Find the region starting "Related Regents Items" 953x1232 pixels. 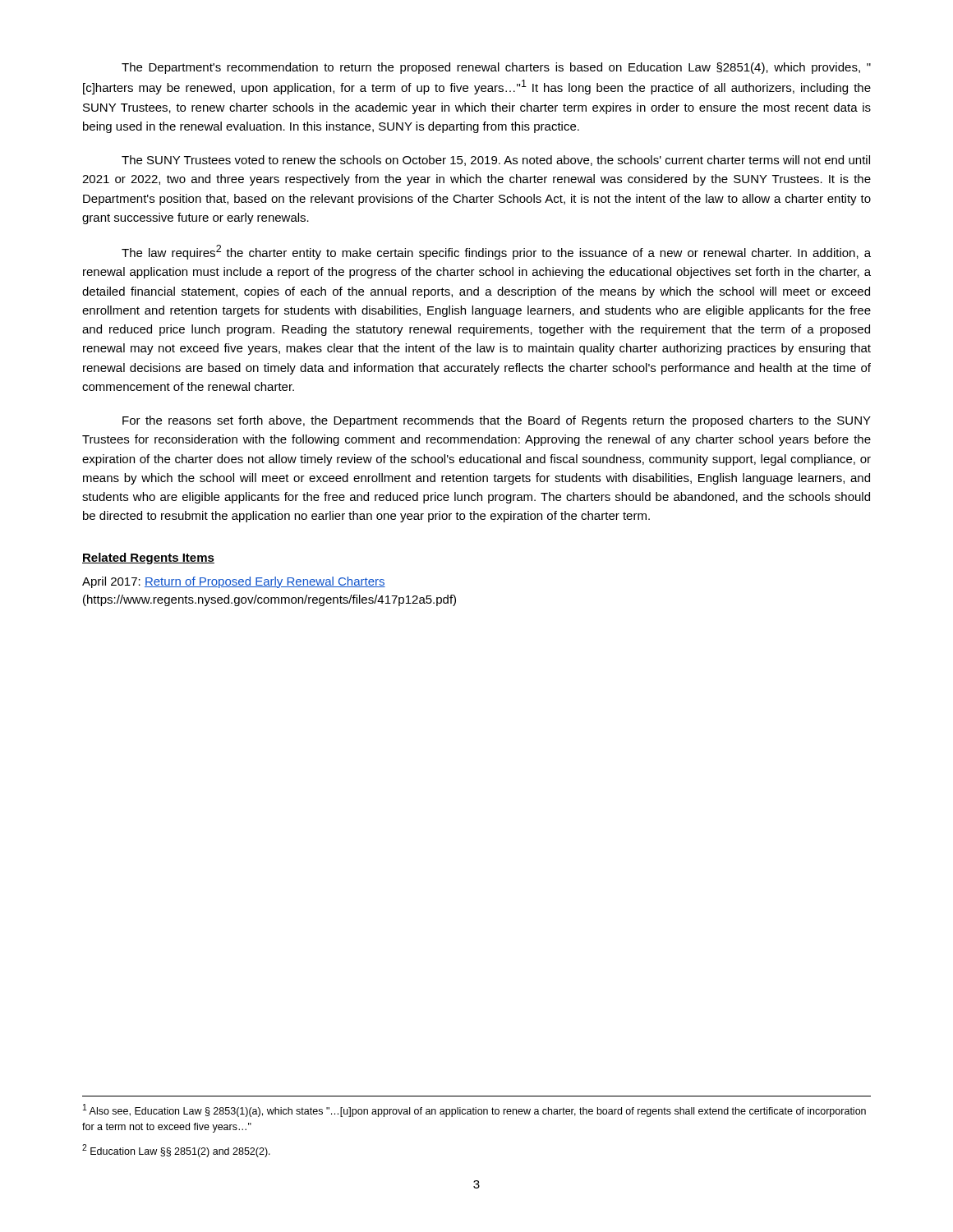(x=148, y=557)
